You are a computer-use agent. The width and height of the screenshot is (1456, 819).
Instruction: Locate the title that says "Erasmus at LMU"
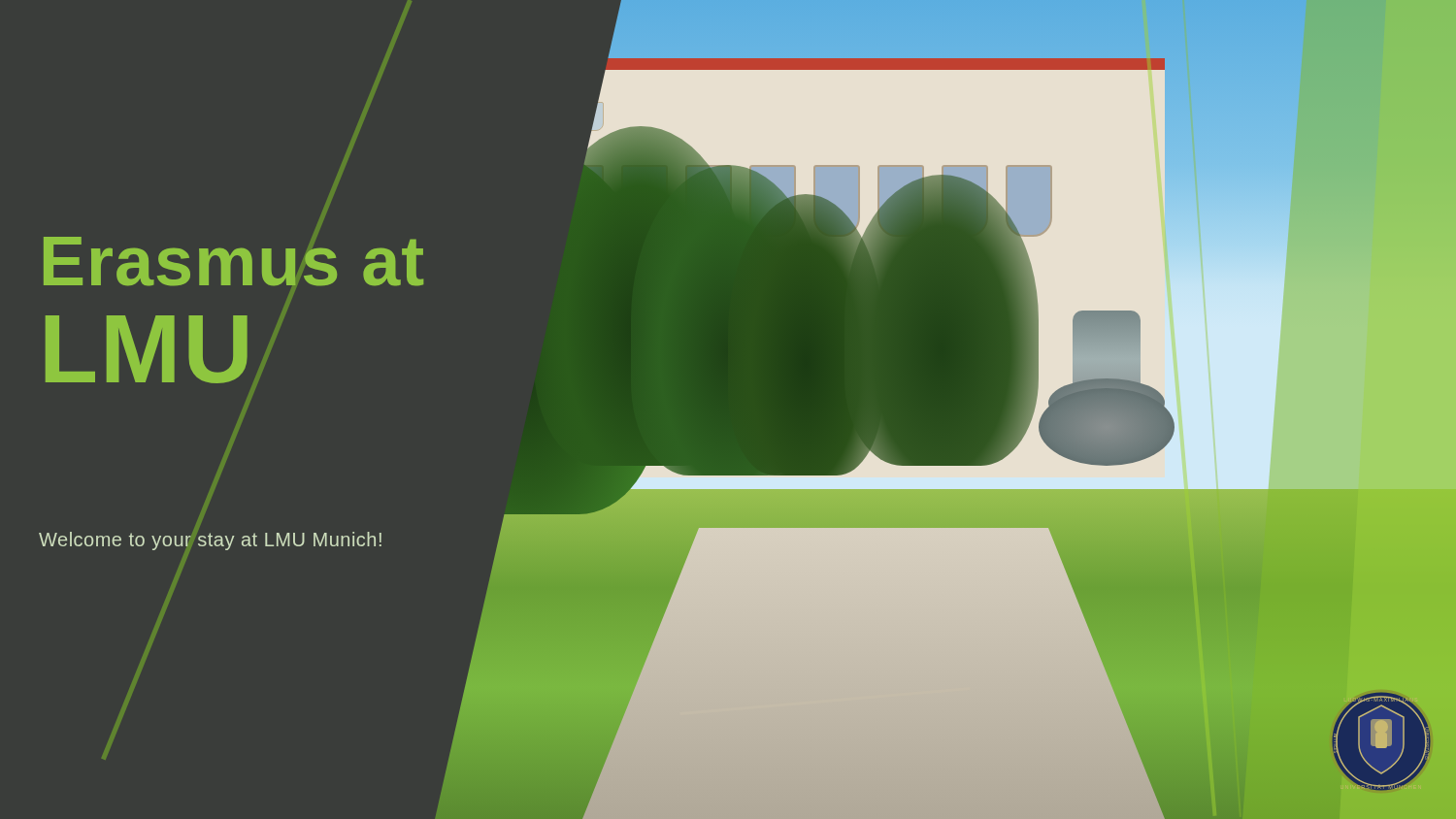248,310
